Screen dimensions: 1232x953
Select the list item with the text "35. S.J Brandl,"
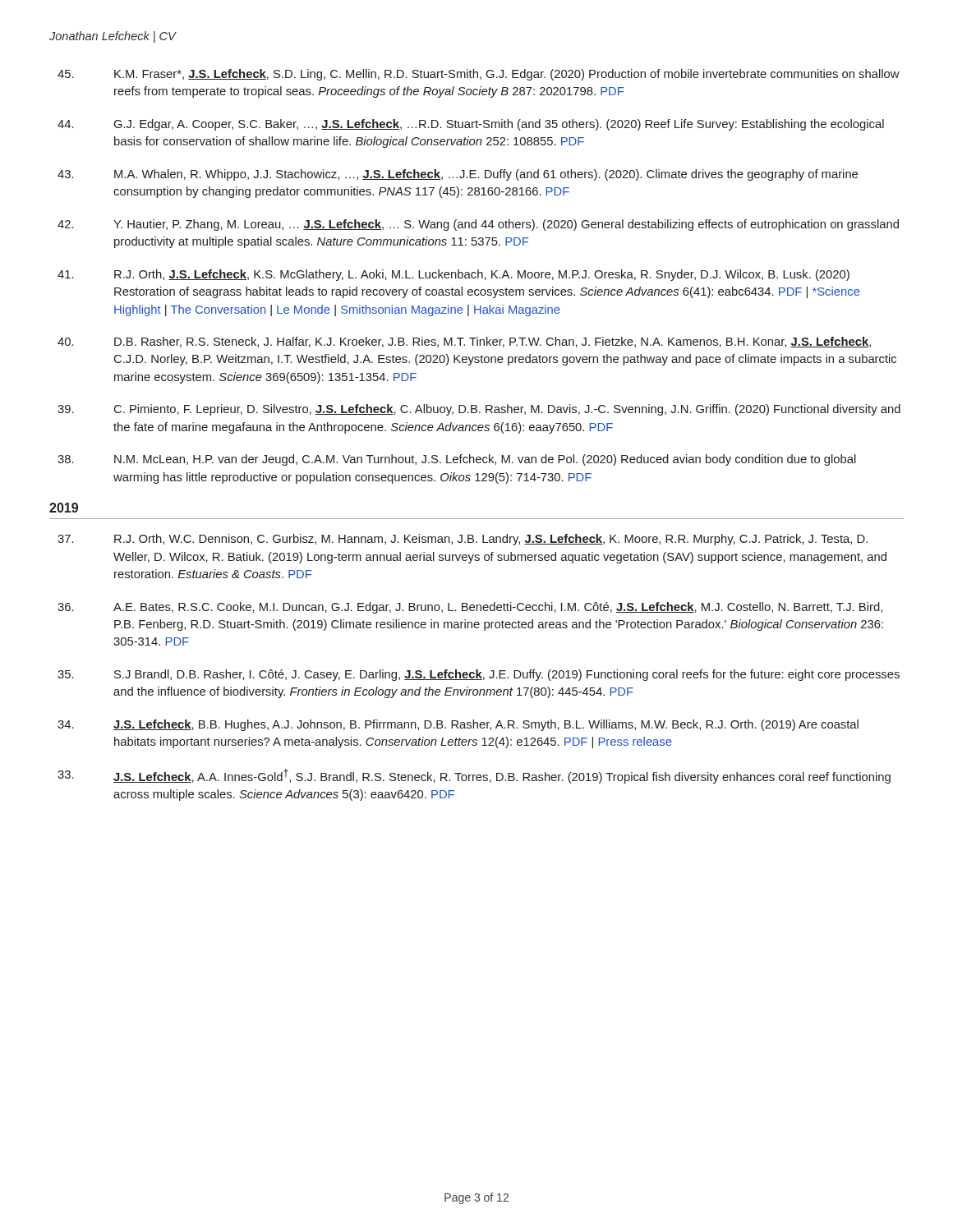(476, 684)
